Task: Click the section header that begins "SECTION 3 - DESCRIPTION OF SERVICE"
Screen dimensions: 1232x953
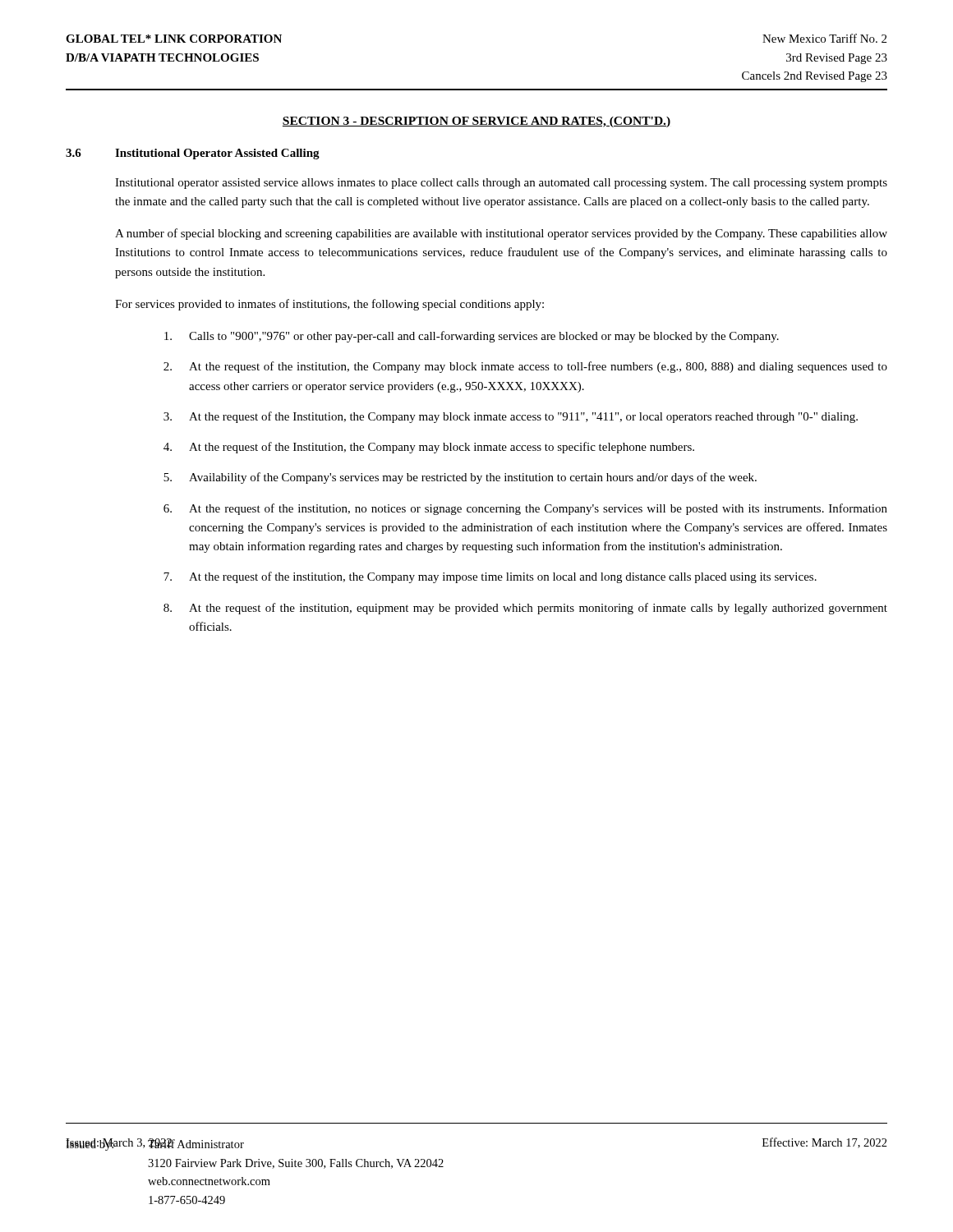Action: (x=476, y=120)
